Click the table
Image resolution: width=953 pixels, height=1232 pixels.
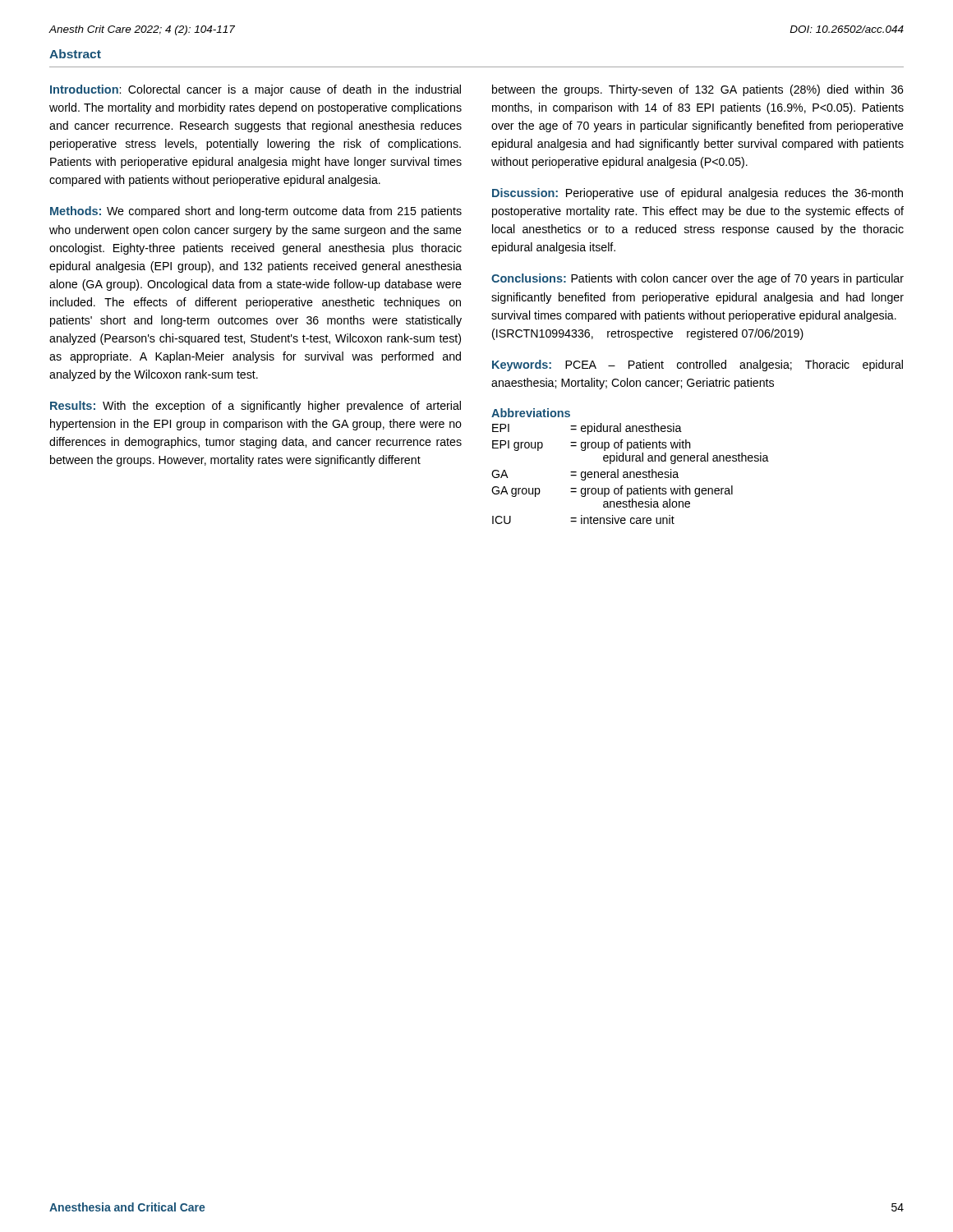click(x=698, y=474)
